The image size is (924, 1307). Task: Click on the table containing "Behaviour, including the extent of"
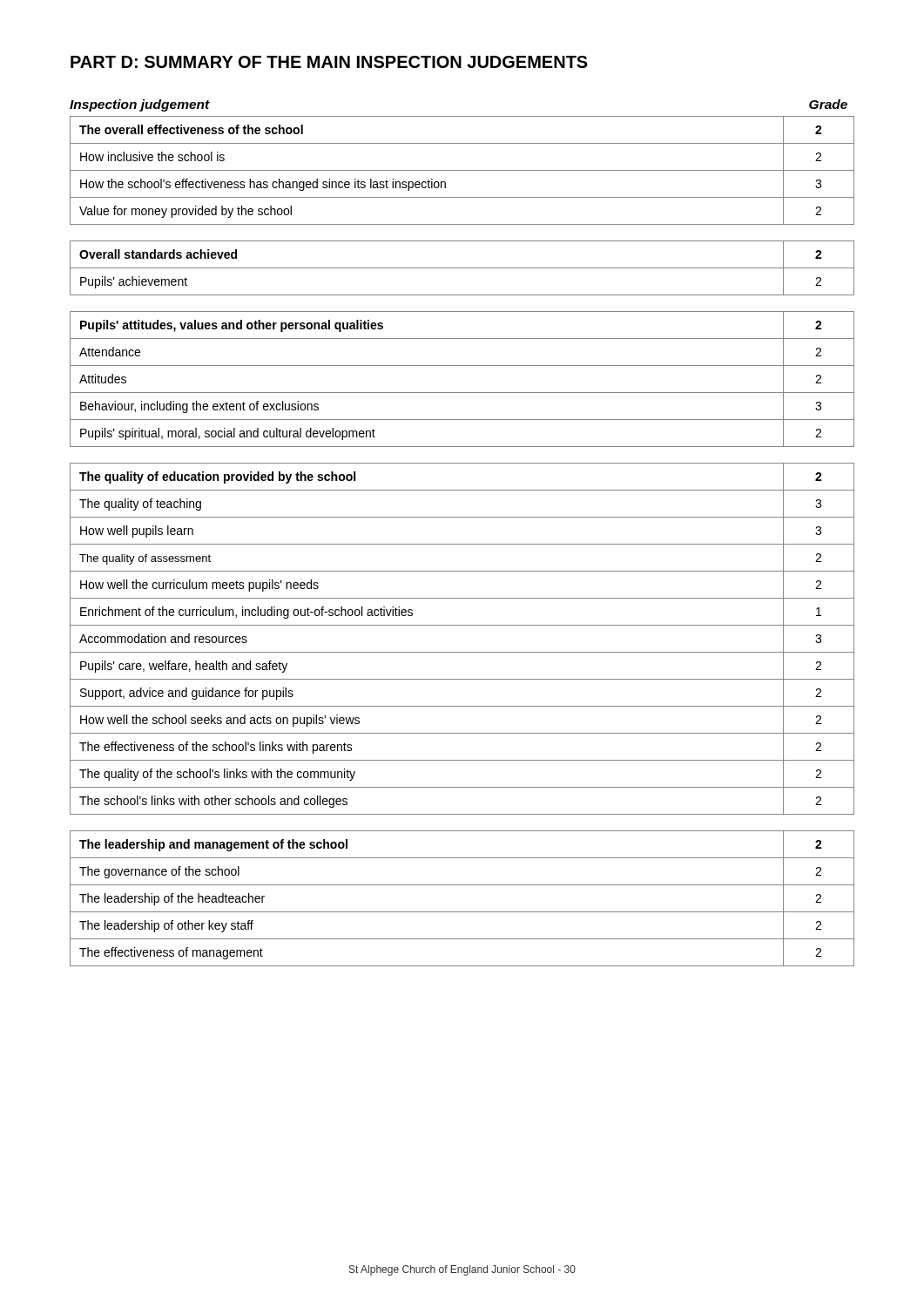(x=462, y=379)
